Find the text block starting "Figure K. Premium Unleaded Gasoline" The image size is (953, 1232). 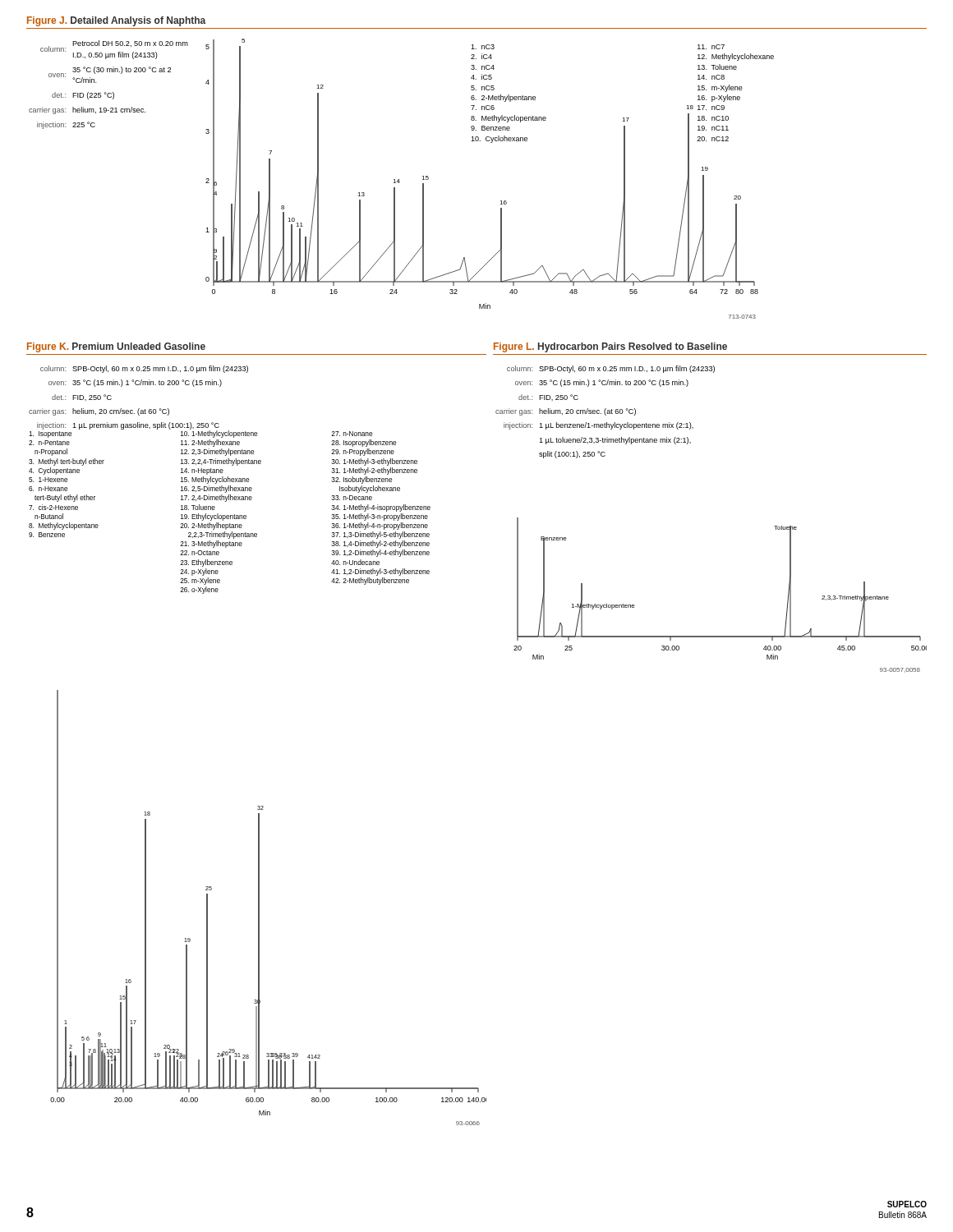[x=256, y=348]
